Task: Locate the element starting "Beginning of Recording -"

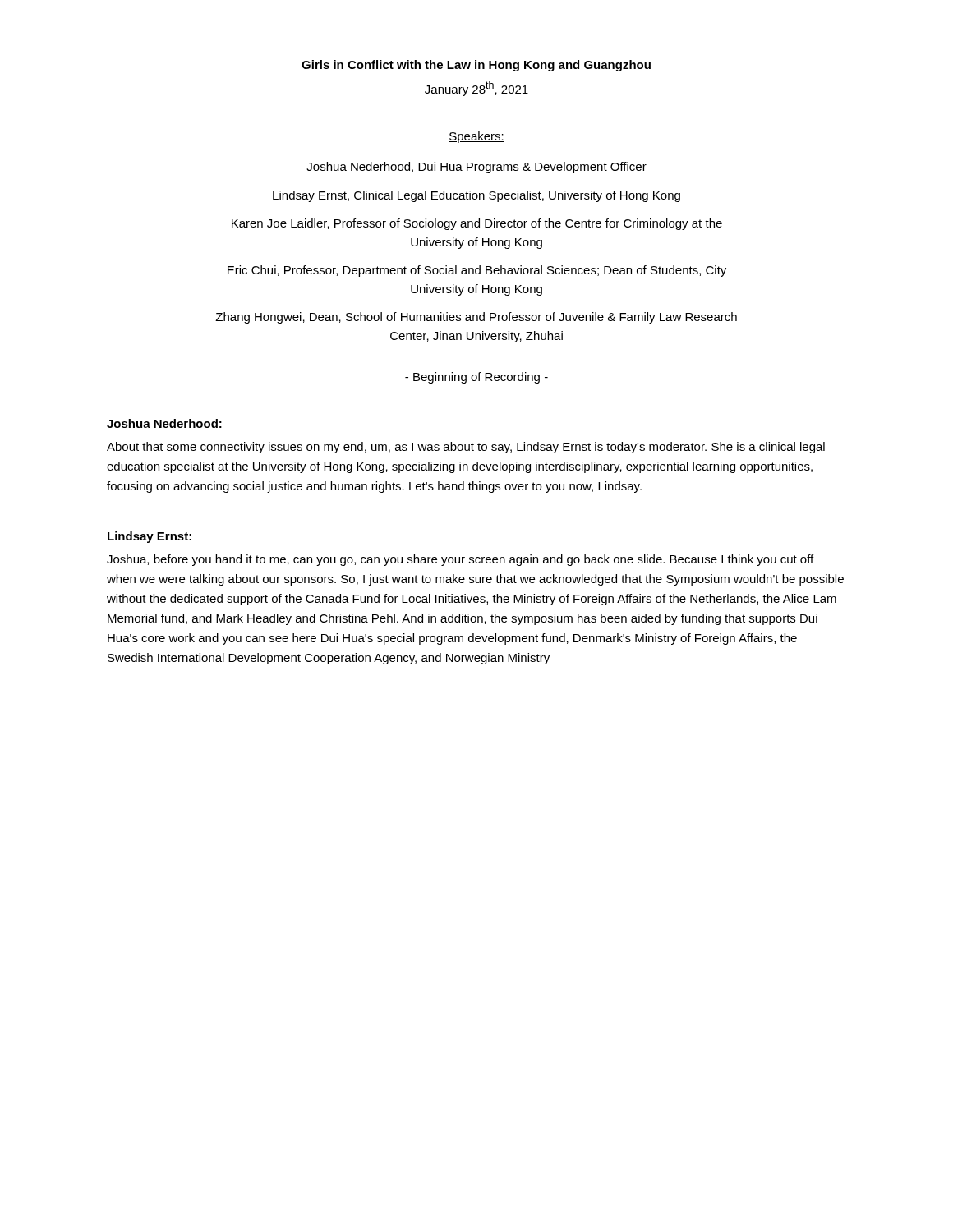Action: [476, 377]
